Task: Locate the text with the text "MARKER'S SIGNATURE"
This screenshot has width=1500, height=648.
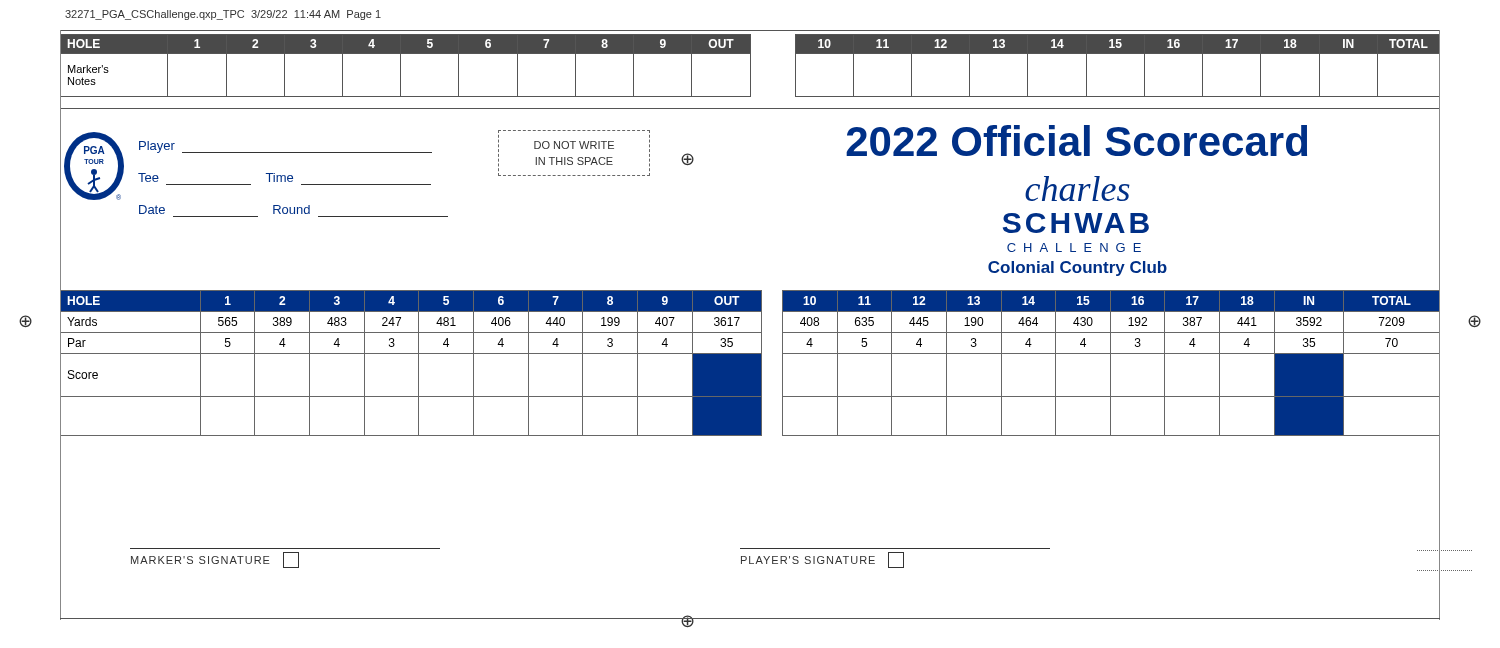Action: coord(315,558)
